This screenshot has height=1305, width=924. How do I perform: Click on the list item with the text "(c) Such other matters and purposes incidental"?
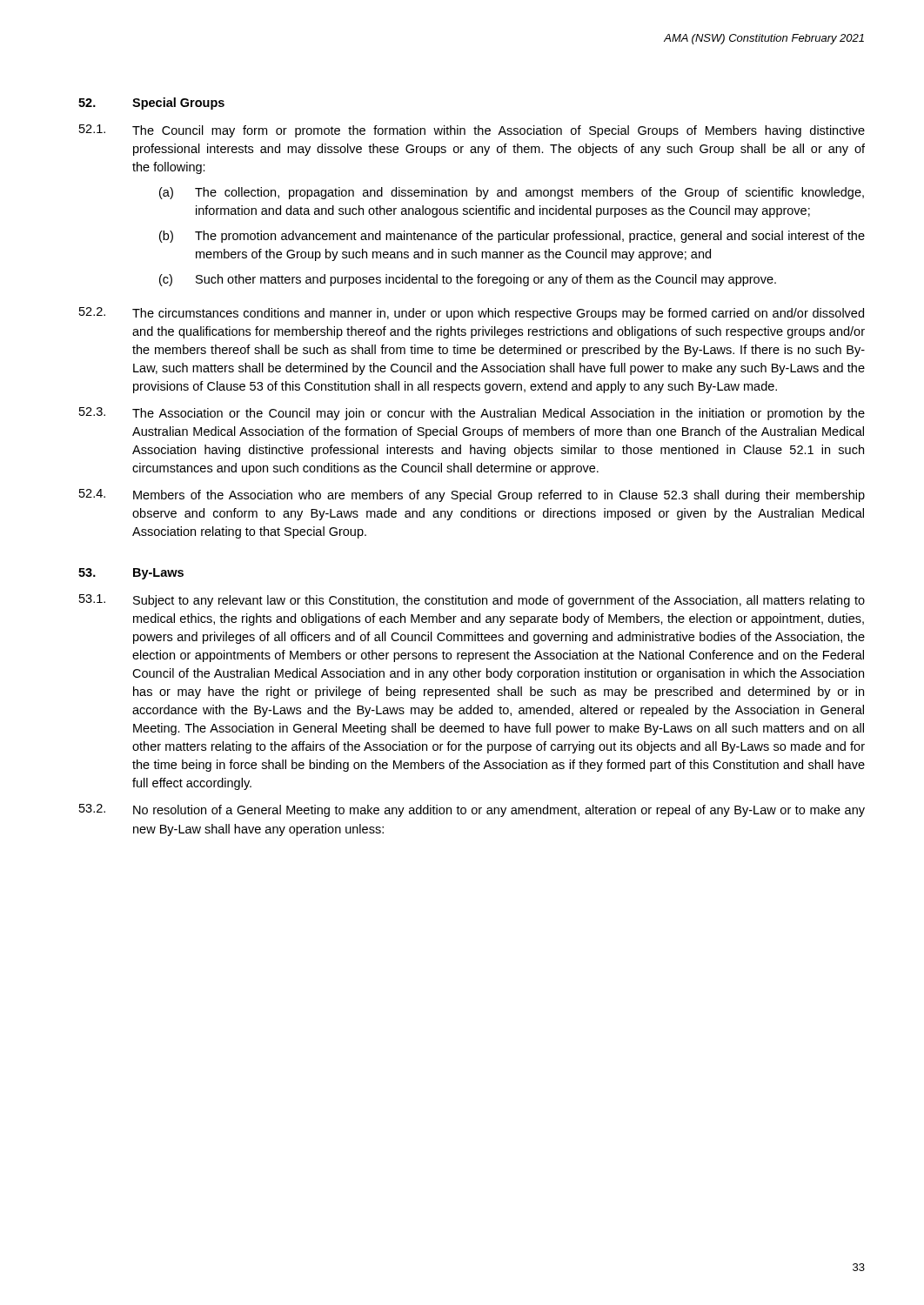point(512,280)
